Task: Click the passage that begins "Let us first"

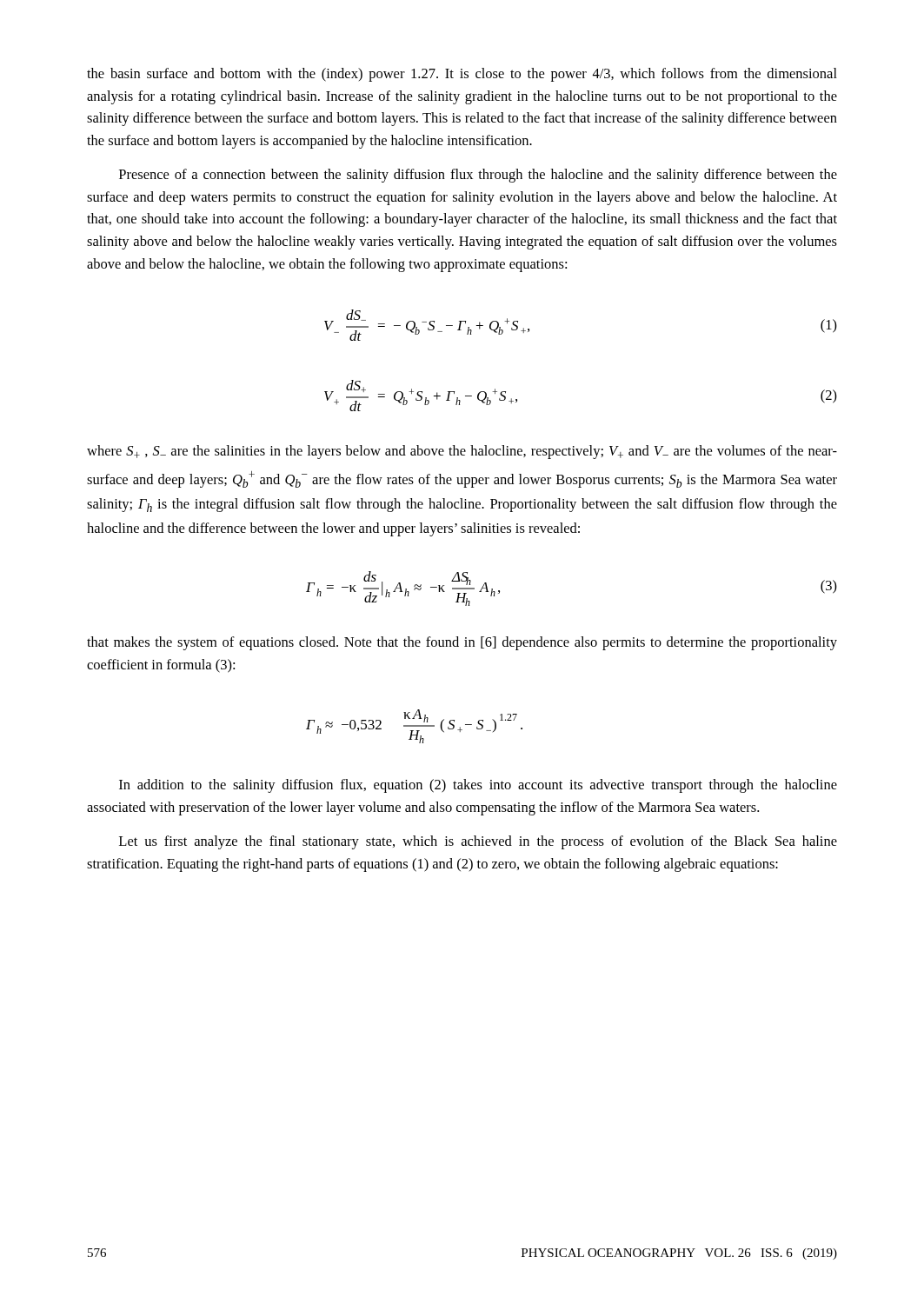Action: [x=462, y=853]
